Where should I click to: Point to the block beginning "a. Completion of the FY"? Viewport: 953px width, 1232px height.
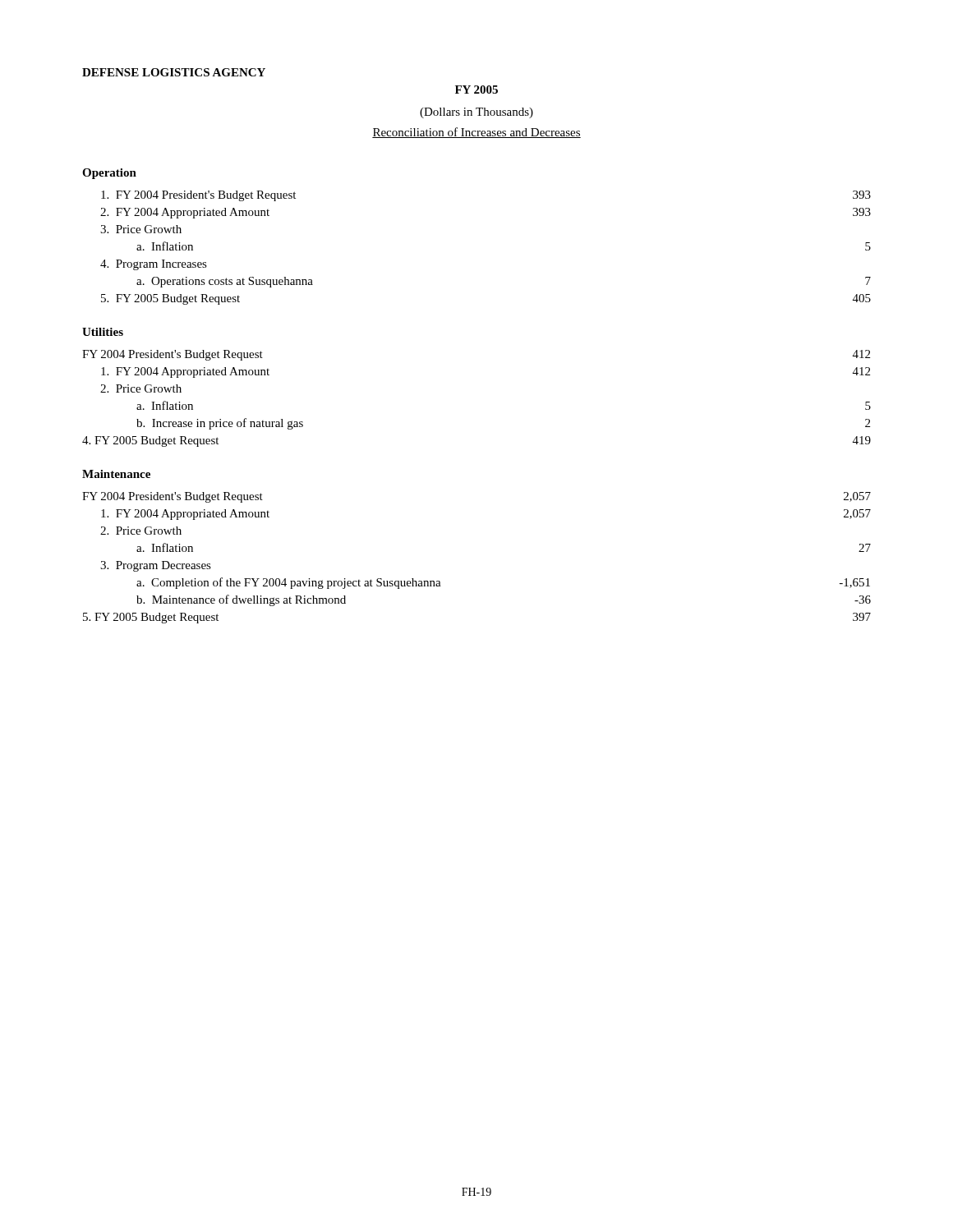[x=292, y=583]
